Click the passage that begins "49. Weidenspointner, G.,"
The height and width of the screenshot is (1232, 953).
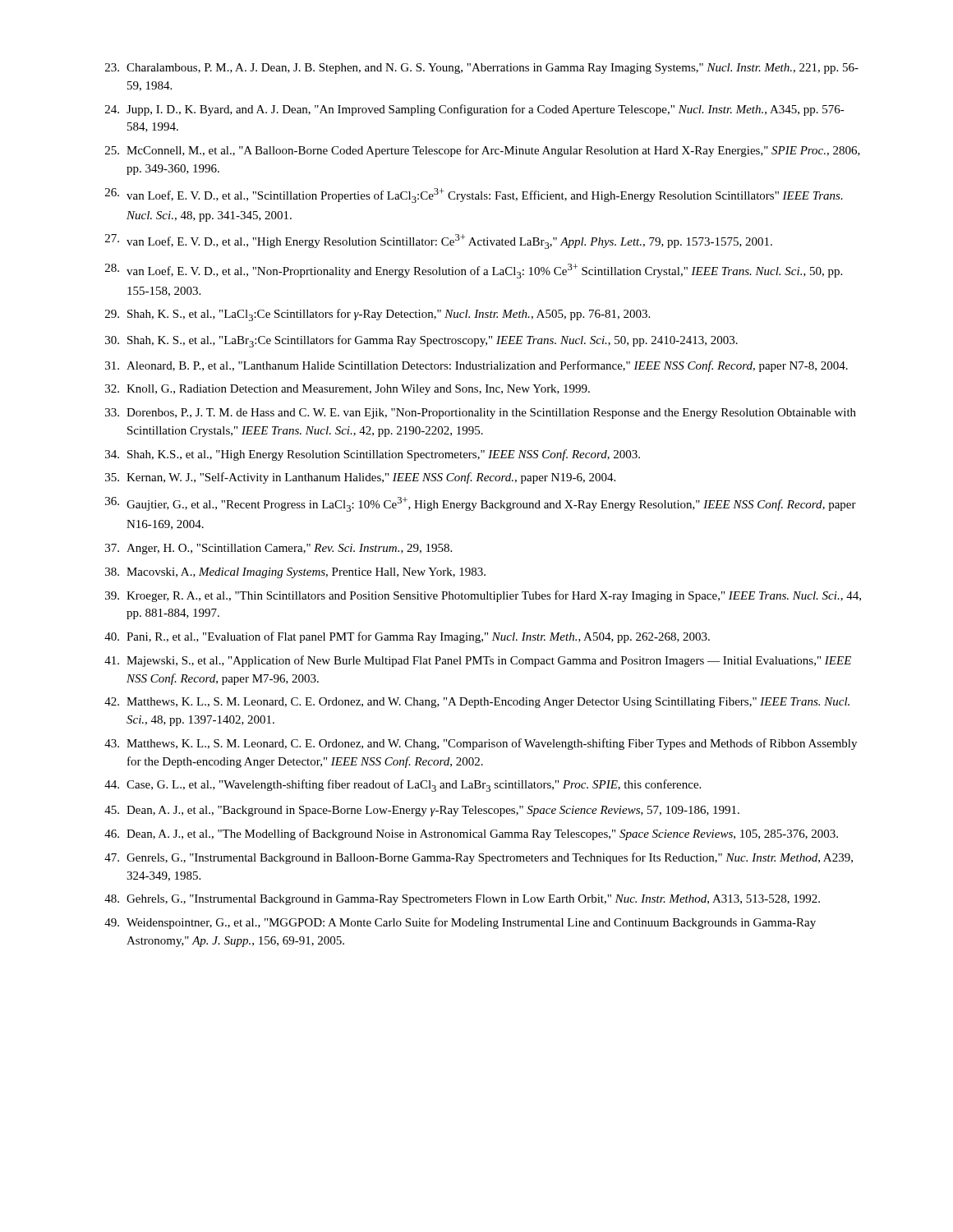pos(476,932)
